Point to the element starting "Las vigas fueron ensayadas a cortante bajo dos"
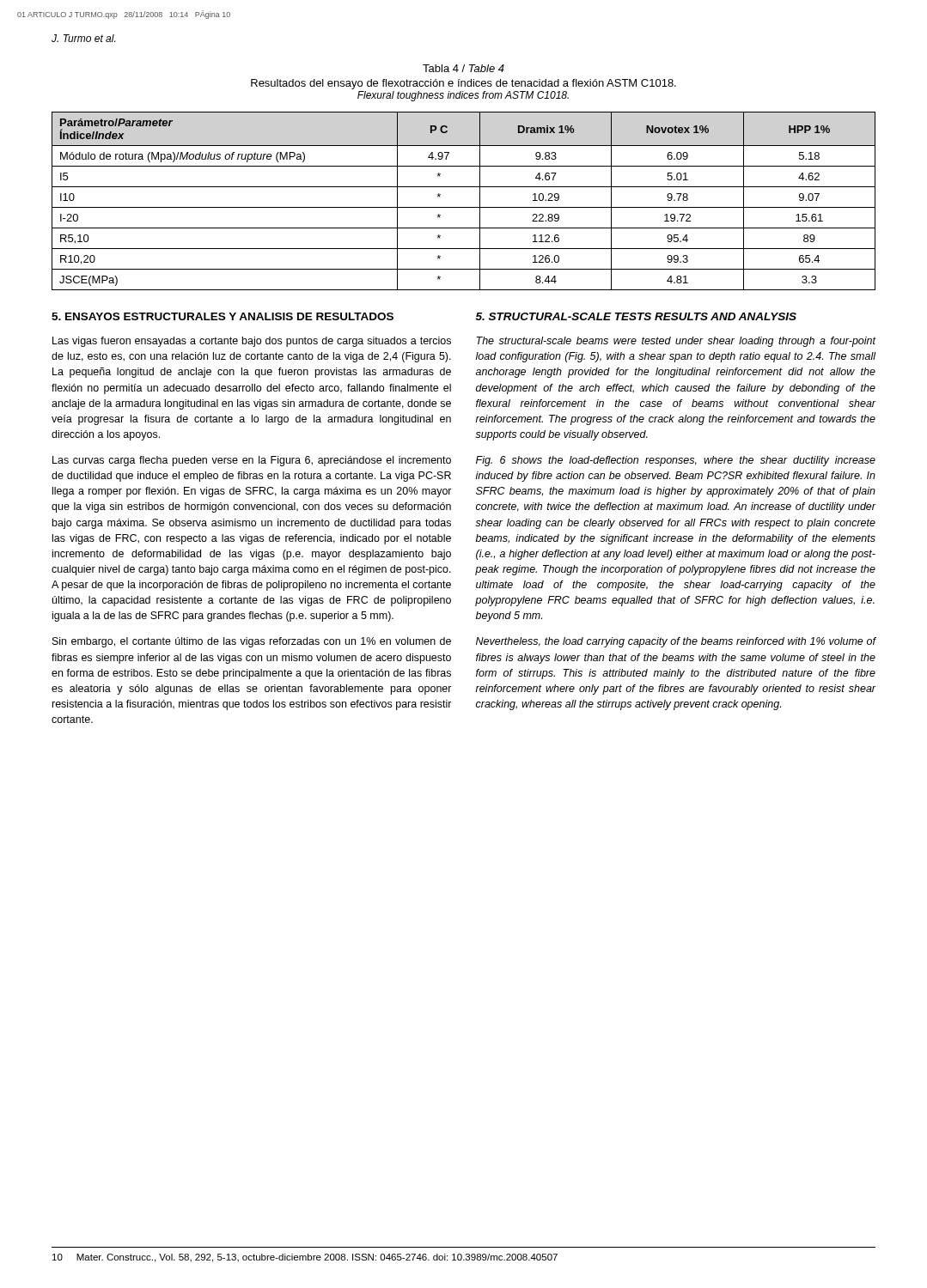This screenshot has height=1288, width=927. click(x=251, y=388)
